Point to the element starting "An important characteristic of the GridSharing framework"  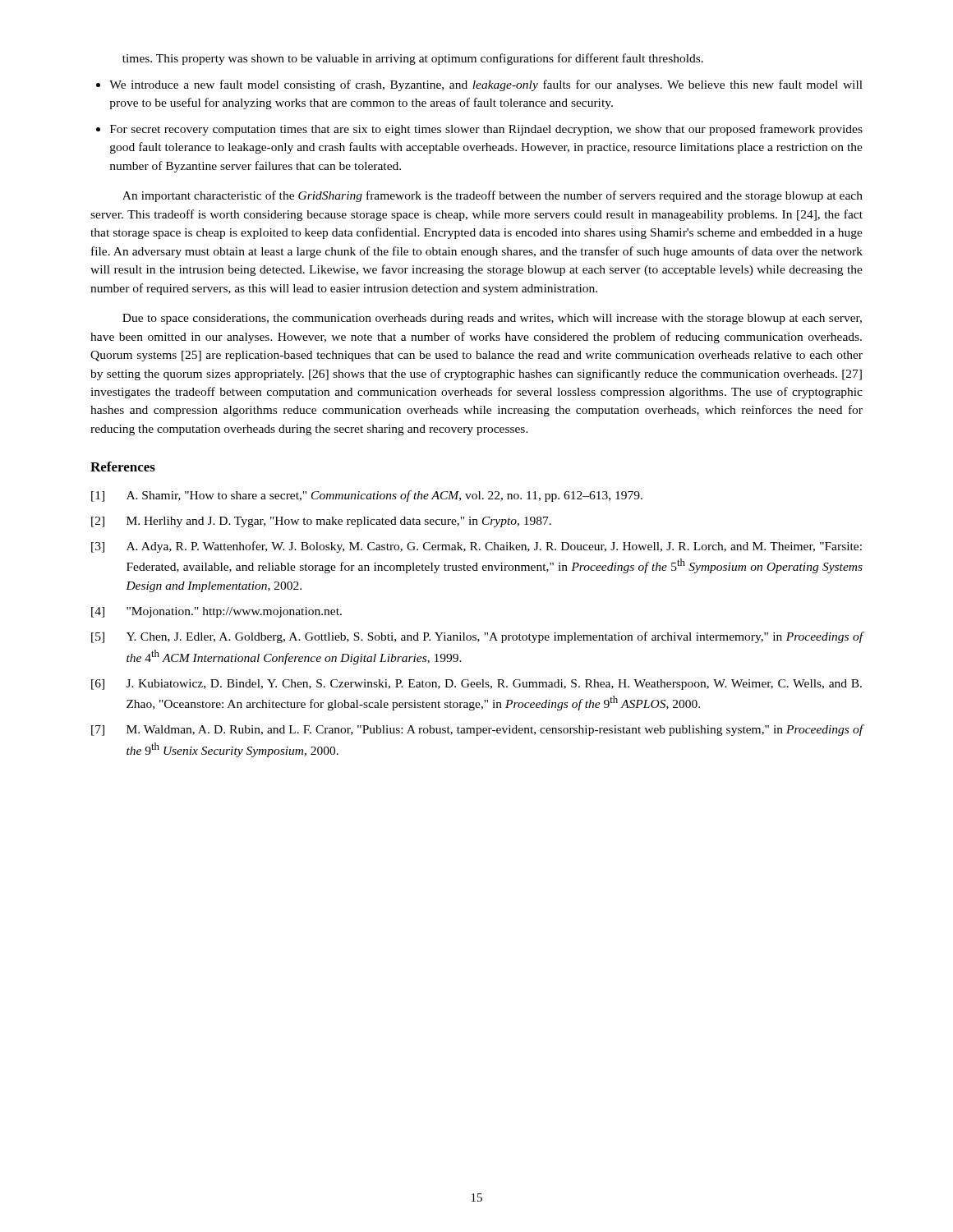476,312
